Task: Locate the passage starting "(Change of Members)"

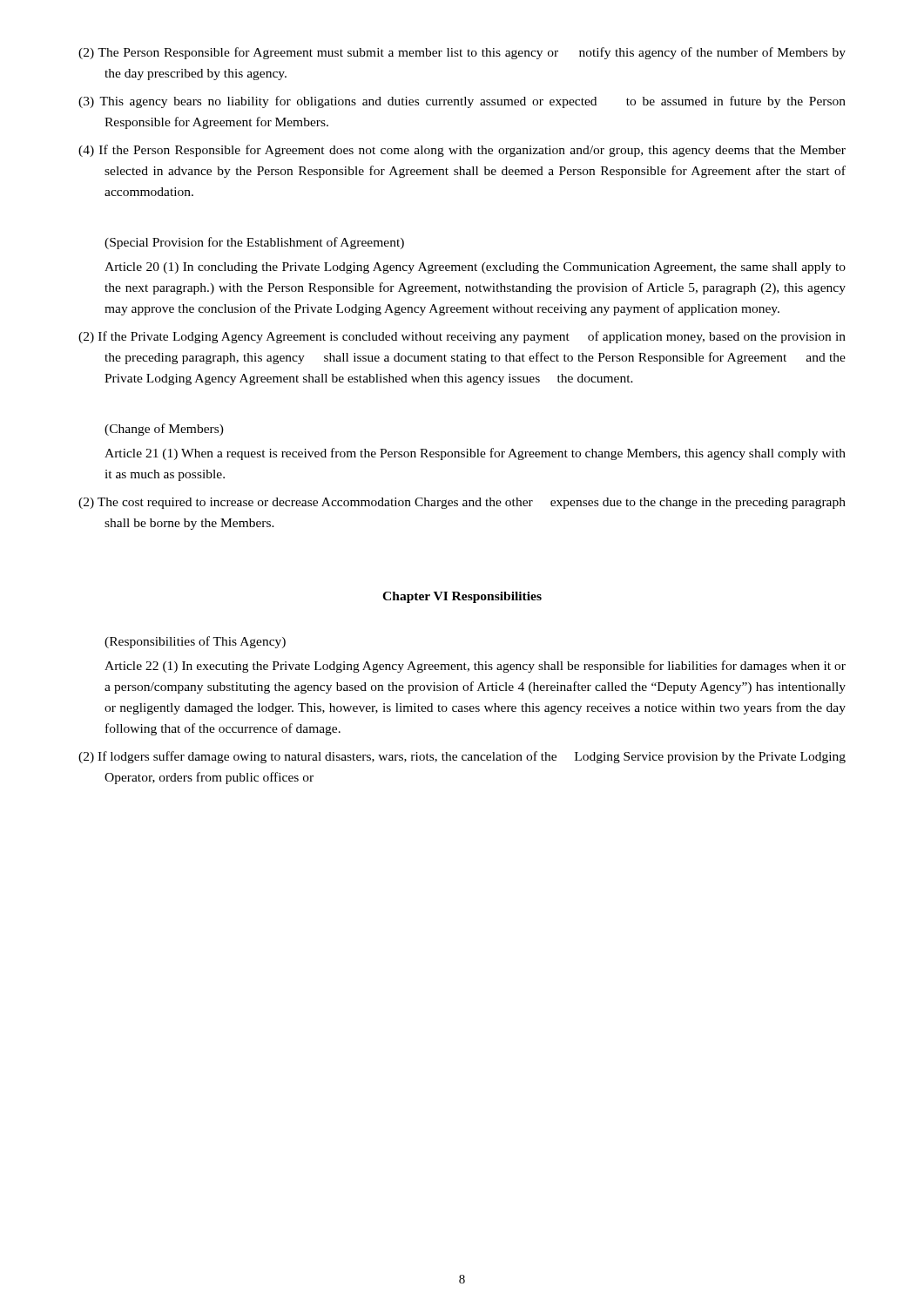Action: click(164, 428)
